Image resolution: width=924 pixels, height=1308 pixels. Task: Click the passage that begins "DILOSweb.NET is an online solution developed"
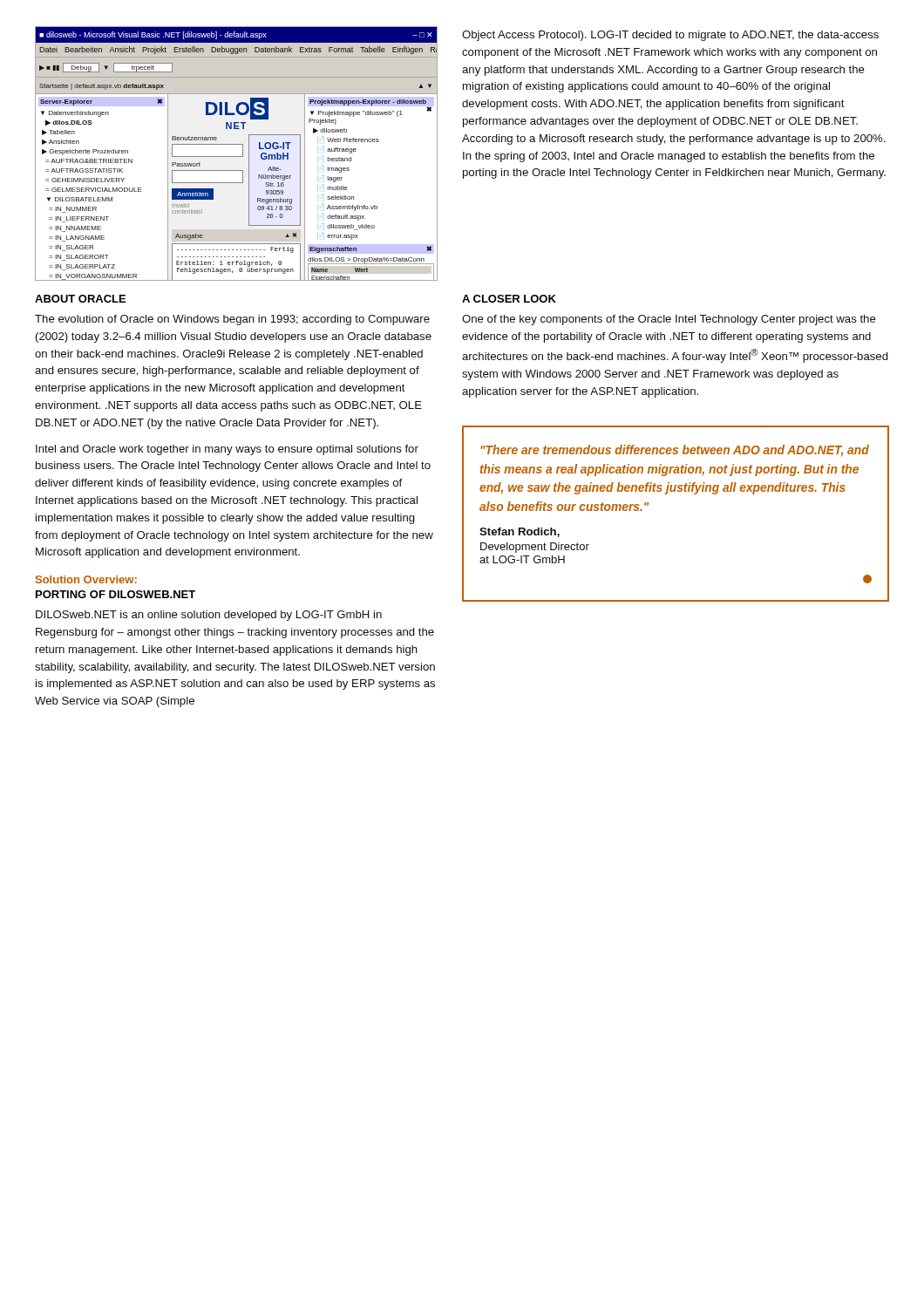tap(235, 658)
